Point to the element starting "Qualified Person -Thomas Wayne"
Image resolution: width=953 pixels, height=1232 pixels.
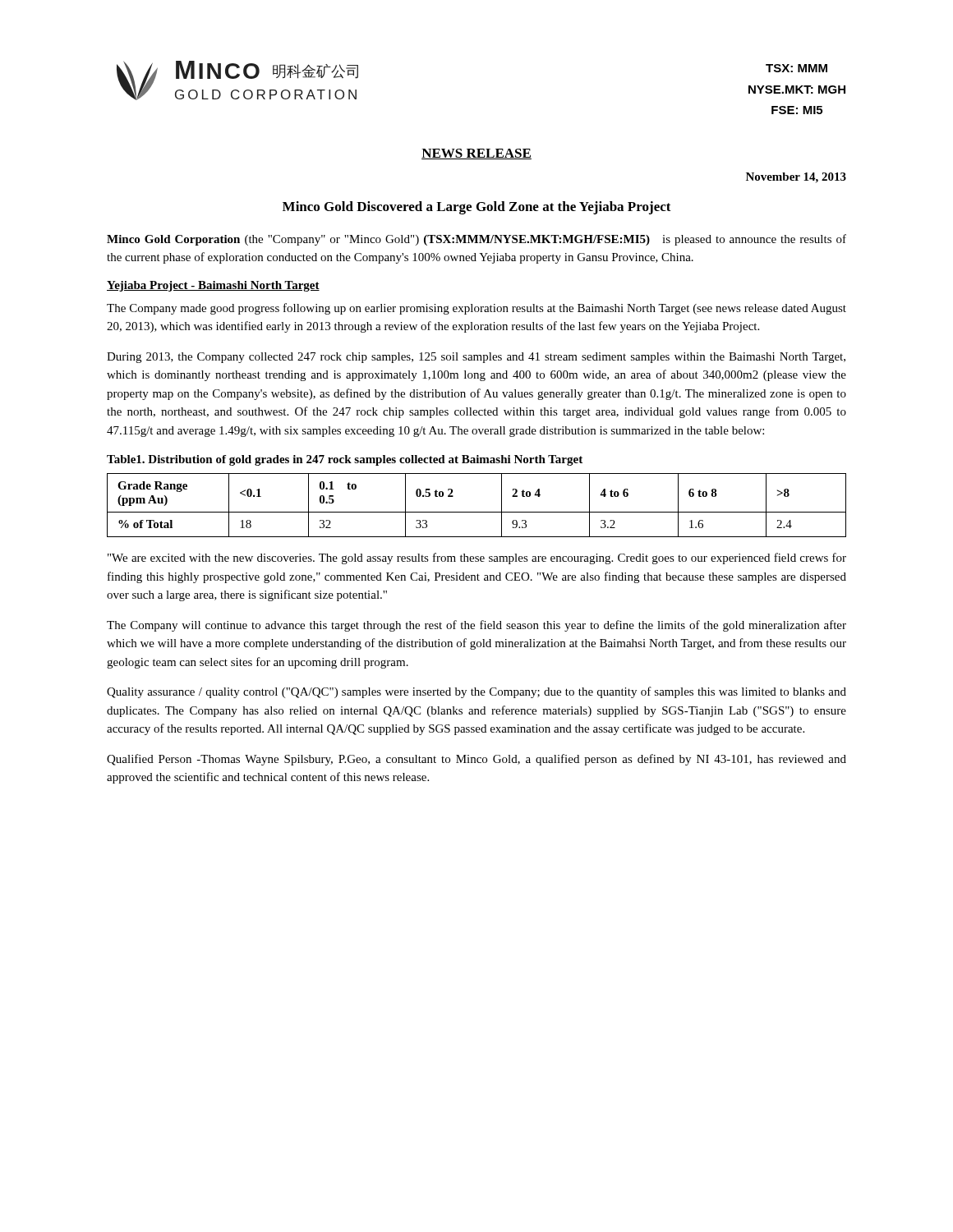pos(476,768)
